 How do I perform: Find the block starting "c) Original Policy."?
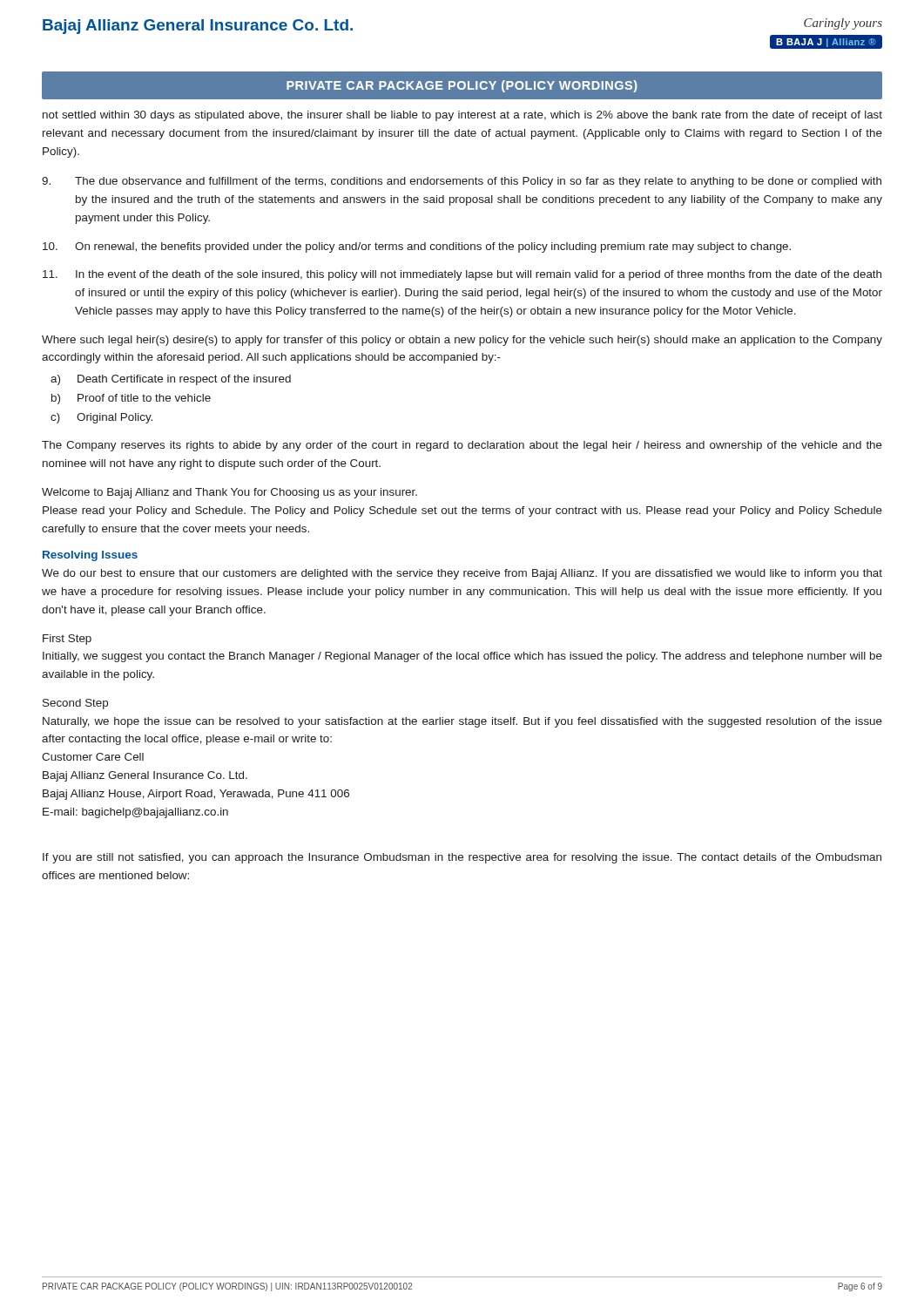pyautogui.click(x=102, y=417)
